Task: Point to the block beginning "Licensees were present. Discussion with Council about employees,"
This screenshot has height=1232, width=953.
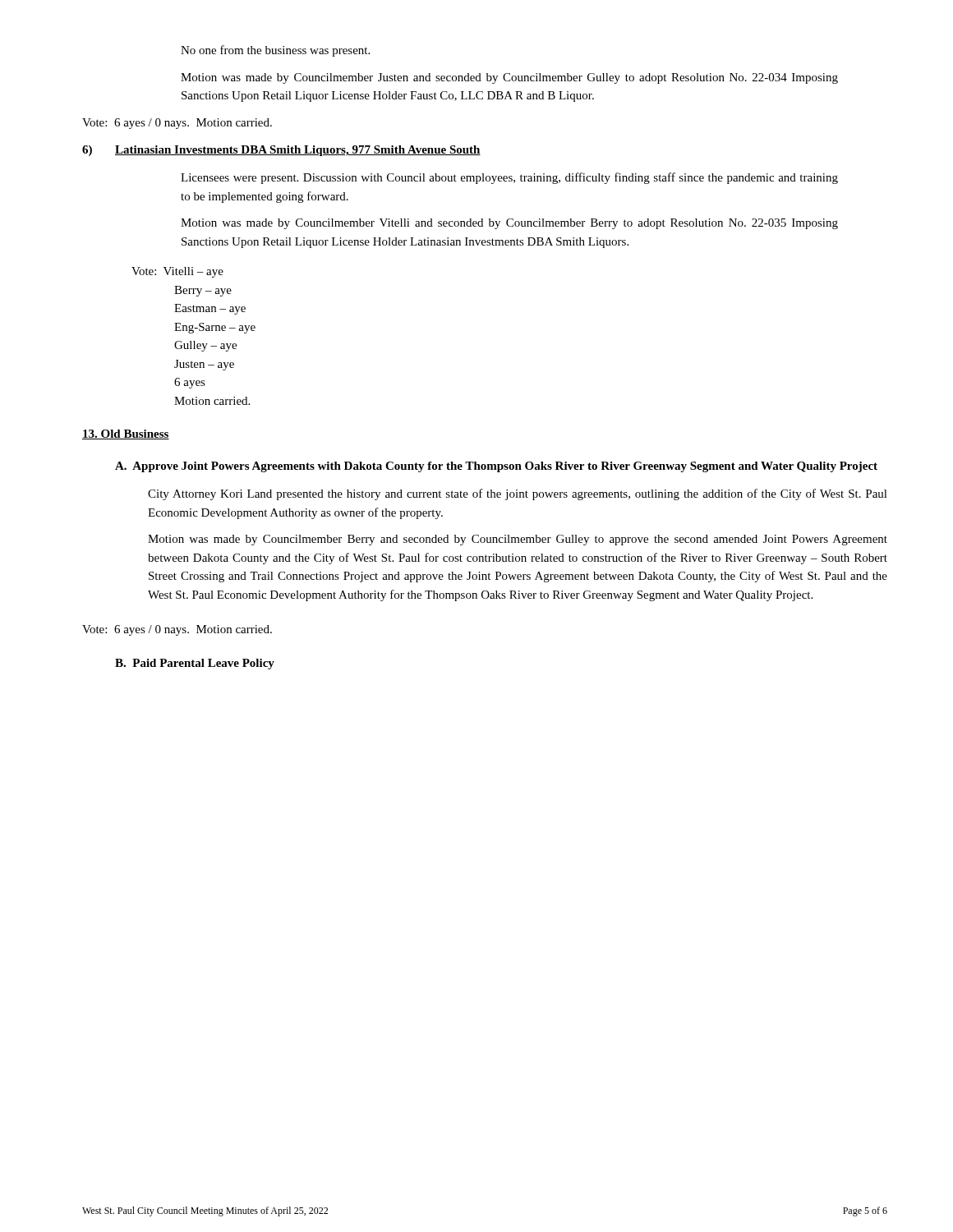Action: tap(509, 187)
